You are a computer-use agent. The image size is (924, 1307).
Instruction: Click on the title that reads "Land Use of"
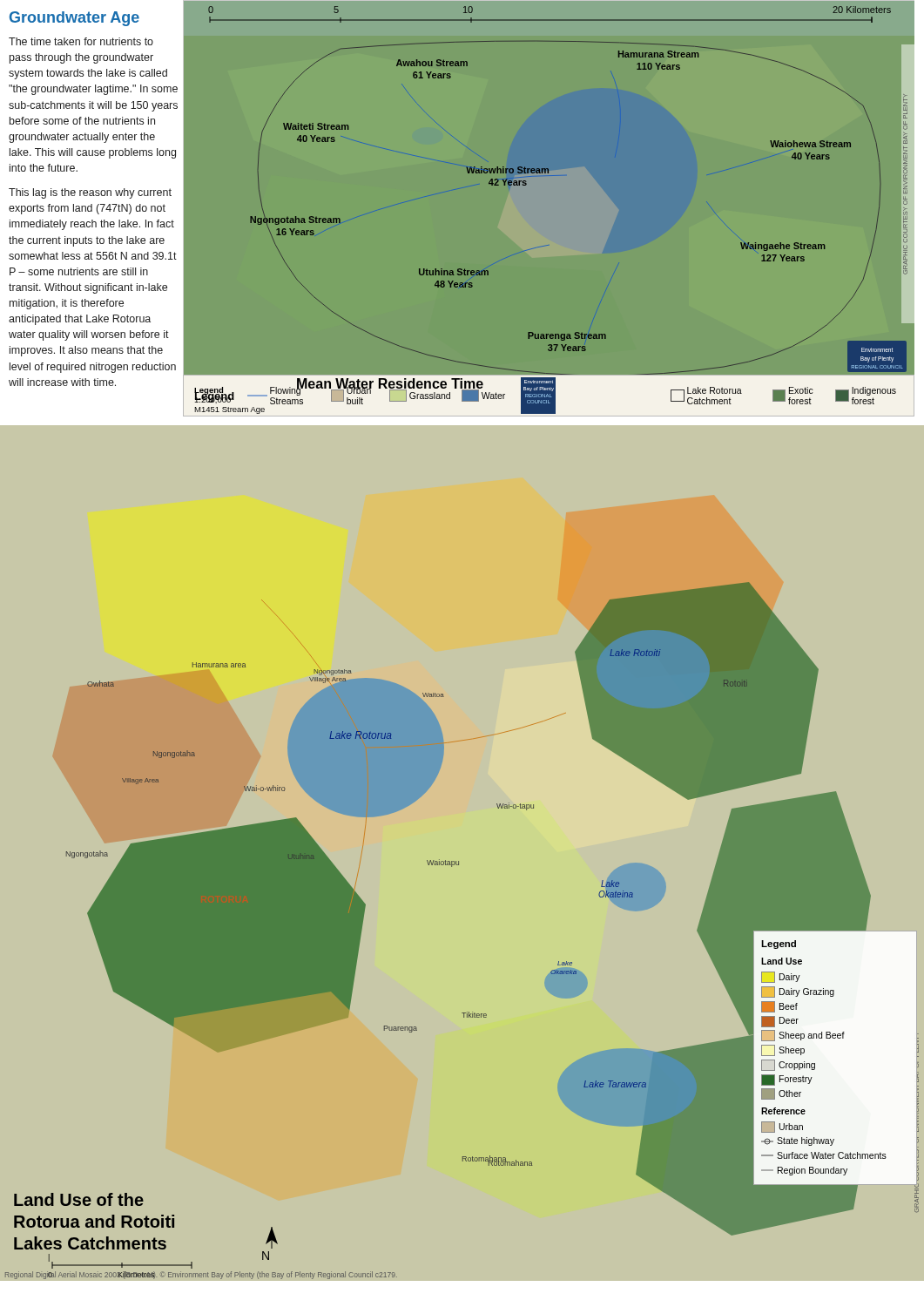pyautogui.click(x=94, y=1222)
